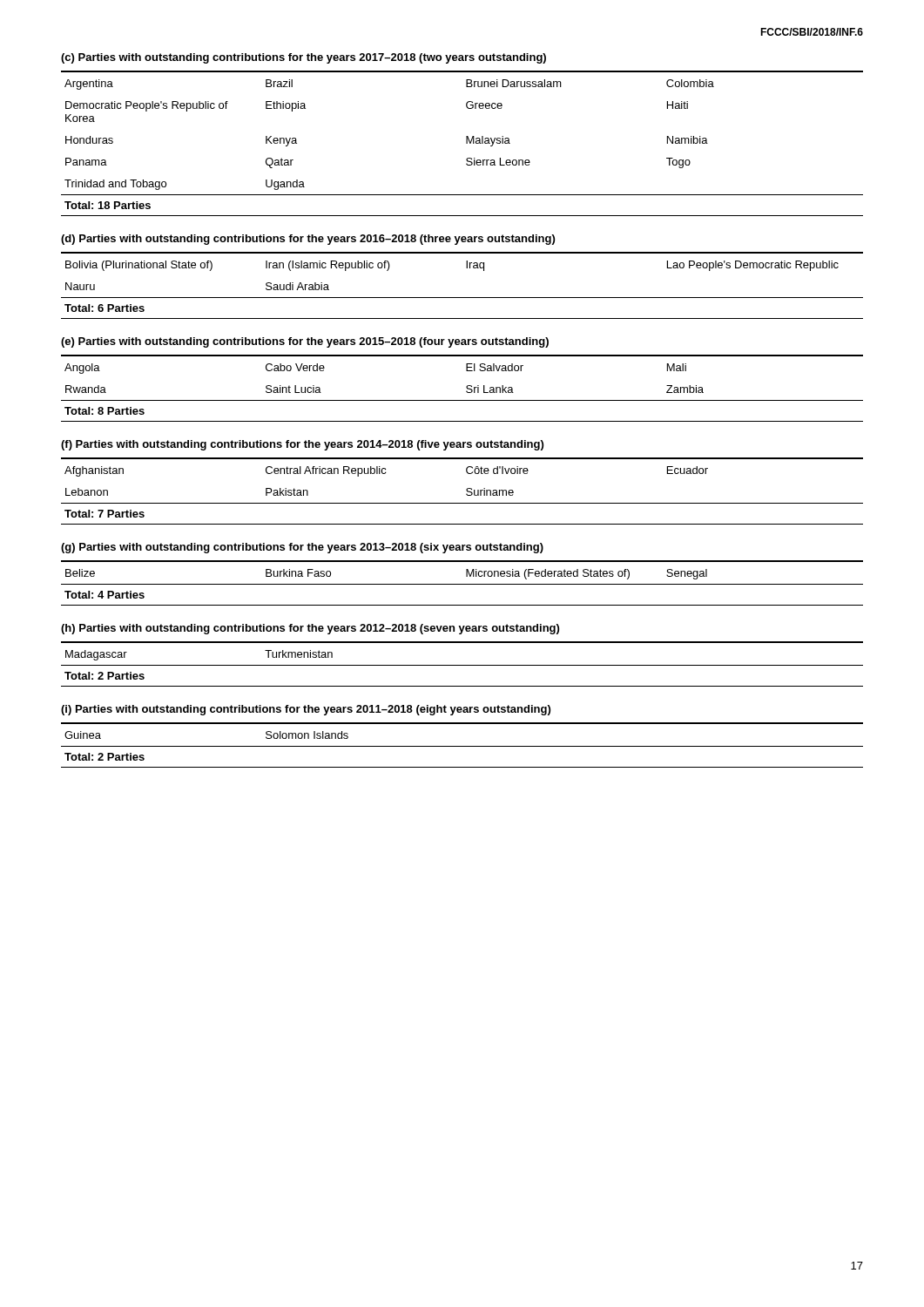The width and height of the screenshot is (924, 1307).
Task: Find the section header that reads "(h) Parties with outstanding contributions for the years"
Action: point(310,628)
